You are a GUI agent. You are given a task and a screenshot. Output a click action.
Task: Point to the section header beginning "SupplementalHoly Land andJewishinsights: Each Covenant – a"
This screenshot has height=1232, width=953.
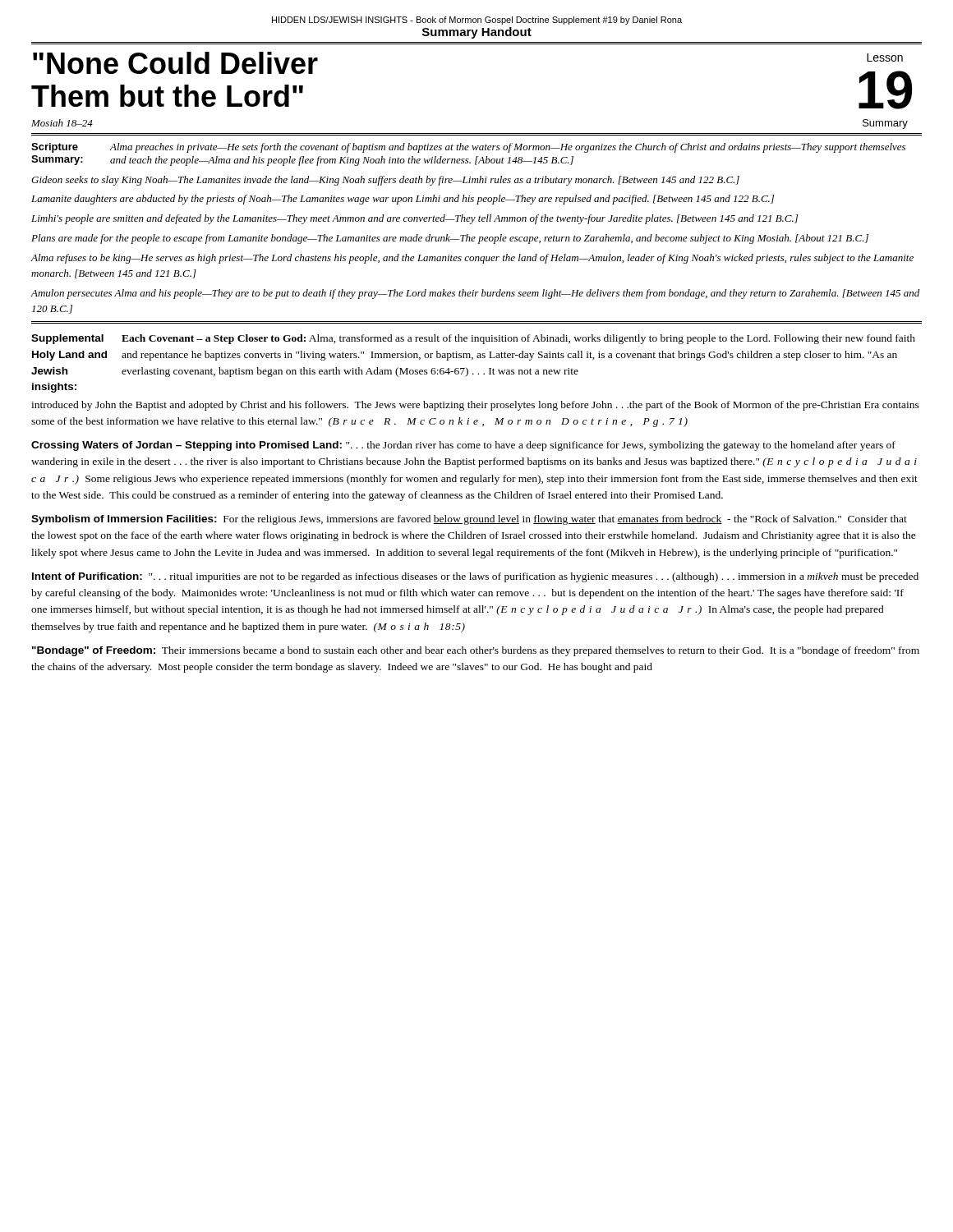(476, 380)
